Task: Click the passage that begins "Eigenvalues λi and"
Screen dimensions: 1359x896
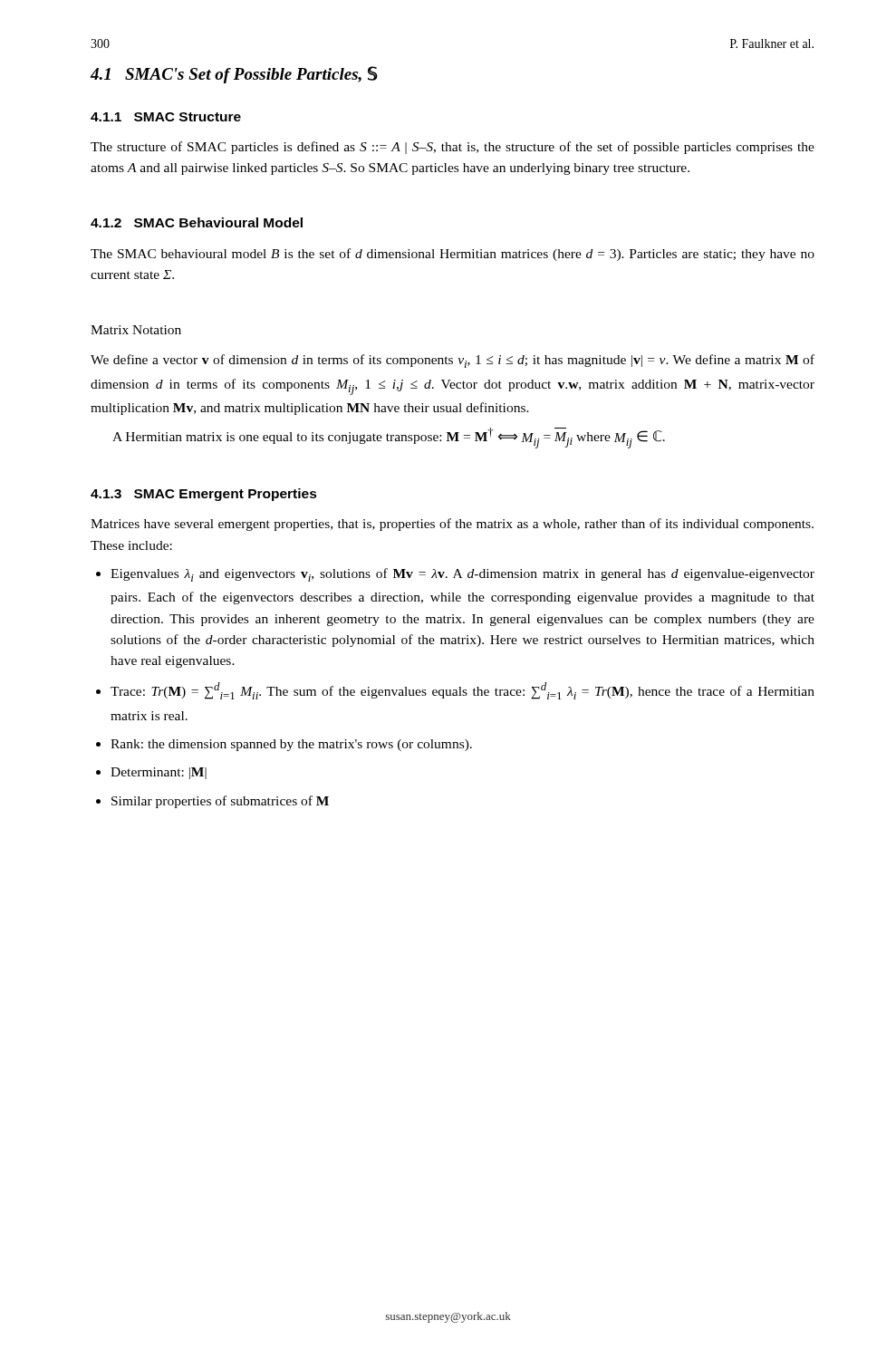Action: pos(463,617)
